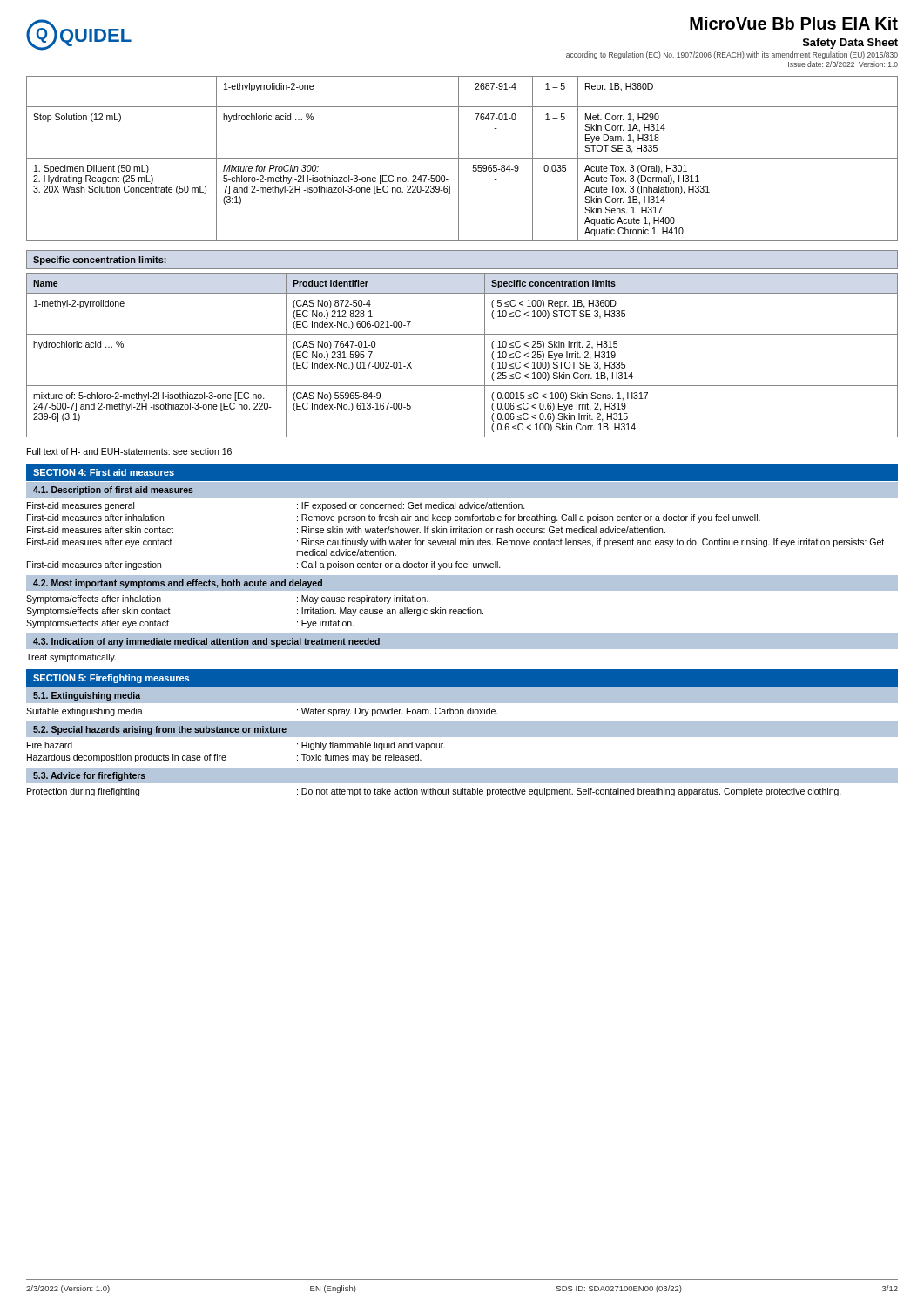Image resolution: width=924 pixels, height=1307 pixels.
Task: Select the table that reads "Met. Corr. 1, H290"
Action: pyautogui.click(x=462, y=159)
